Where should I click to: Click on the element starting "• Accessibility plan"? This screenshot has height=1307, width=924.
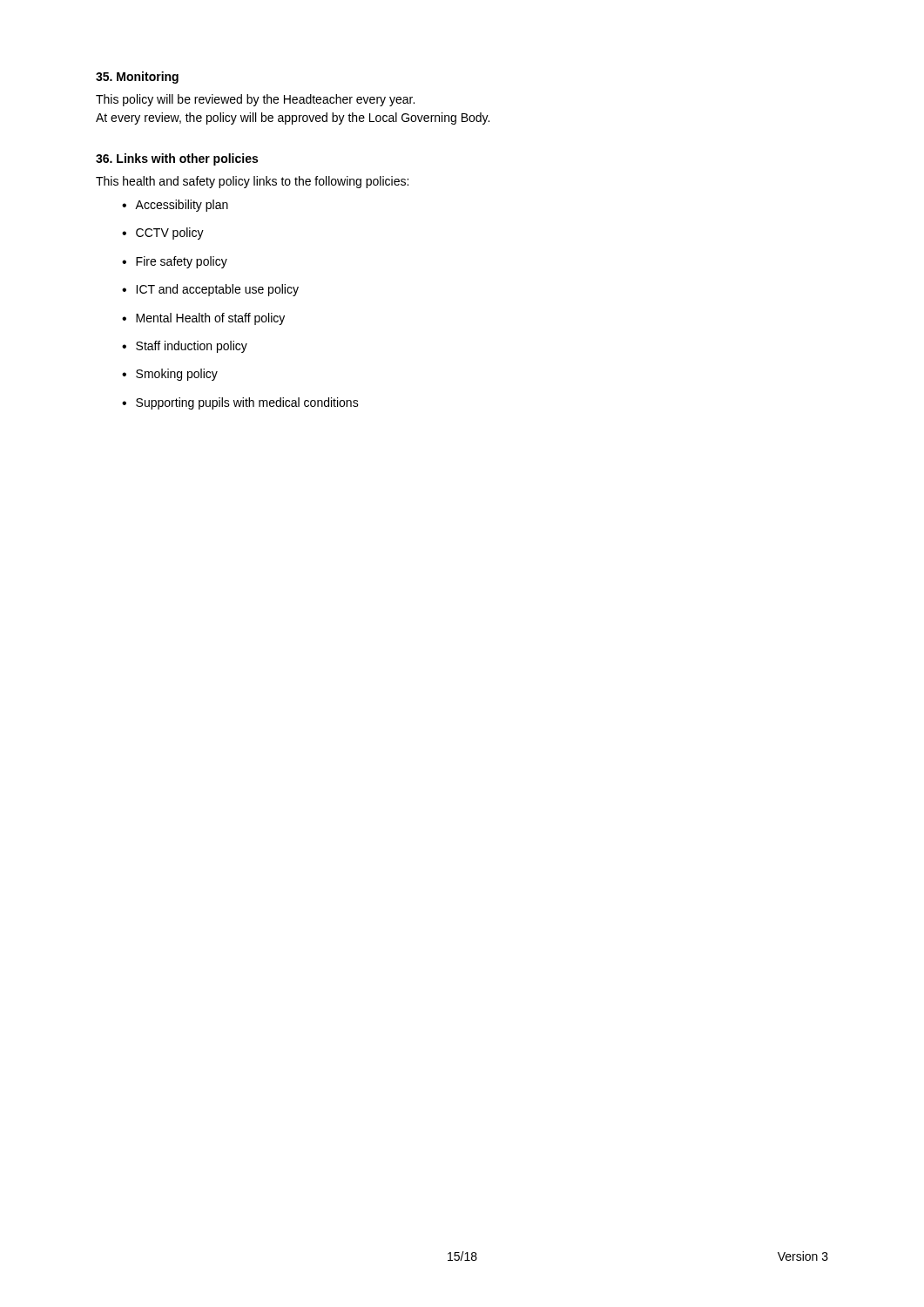pyautogui.click(x=175, y=206)
